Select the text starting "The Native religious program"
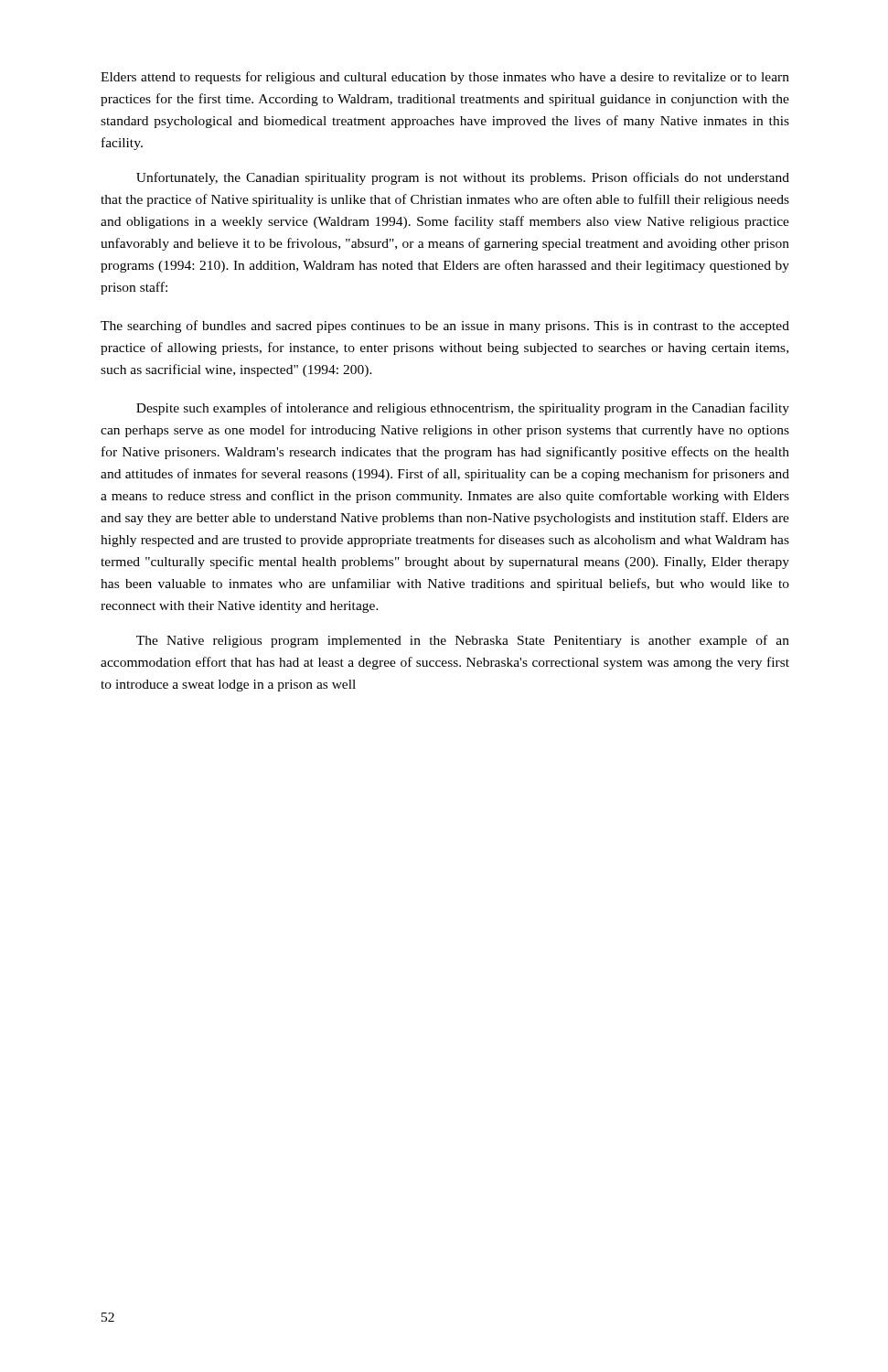 445,662
